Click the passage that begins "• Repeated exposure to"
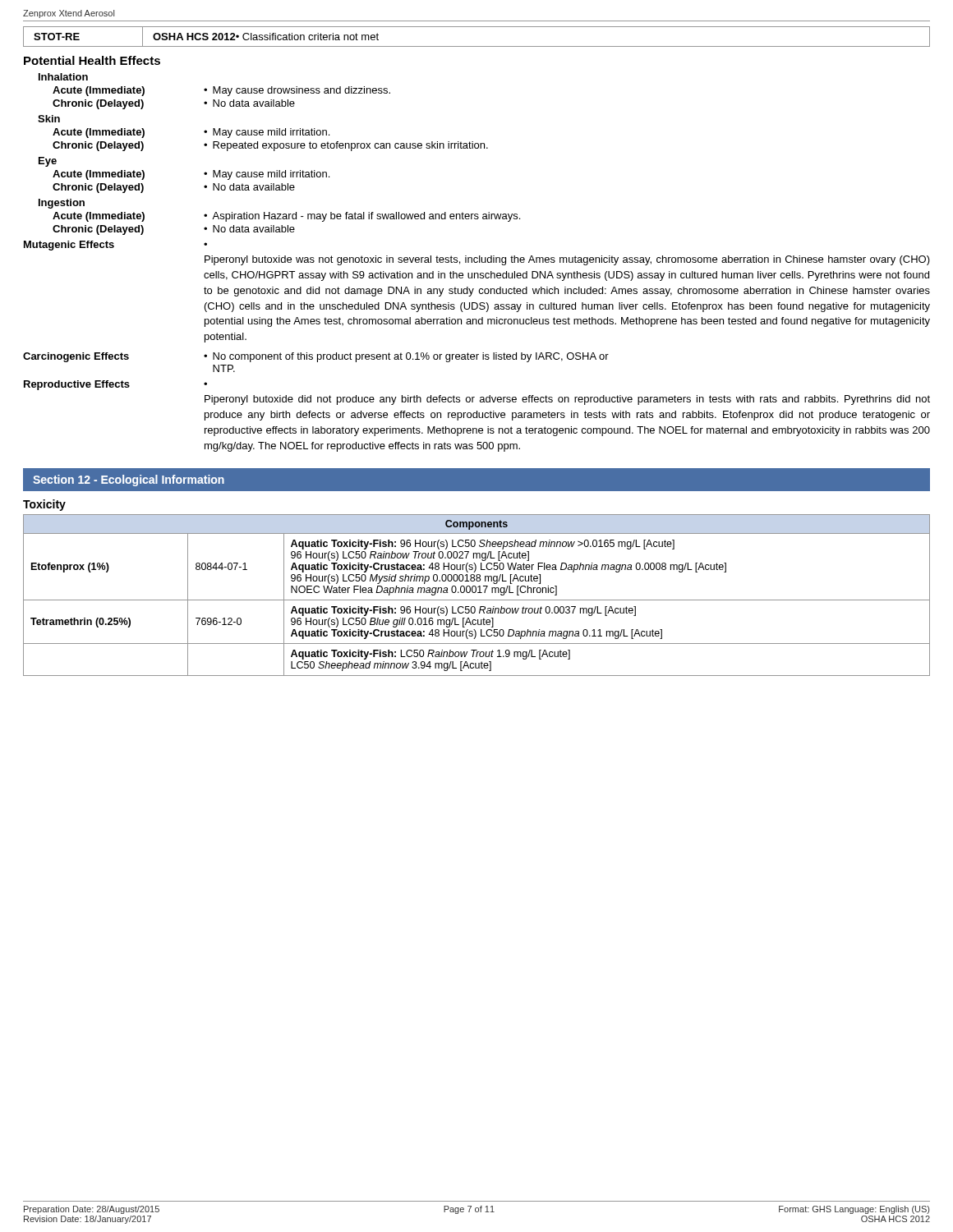Image resolution: width=953 pixels, height=1232 pixels. (x=346, y=145)
